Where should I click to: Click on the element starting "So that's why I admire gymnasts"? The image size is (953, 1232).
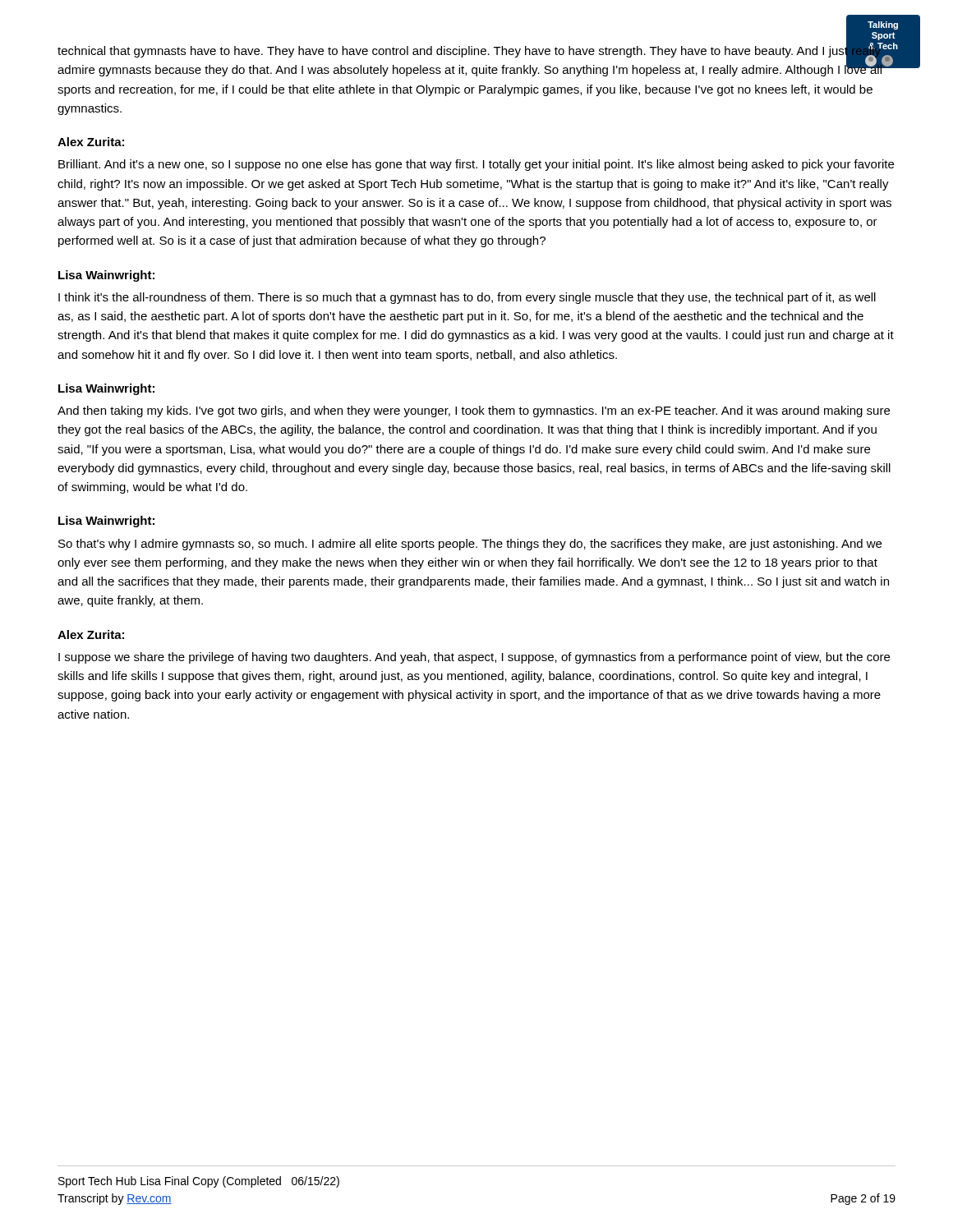(x=474, y=572)
